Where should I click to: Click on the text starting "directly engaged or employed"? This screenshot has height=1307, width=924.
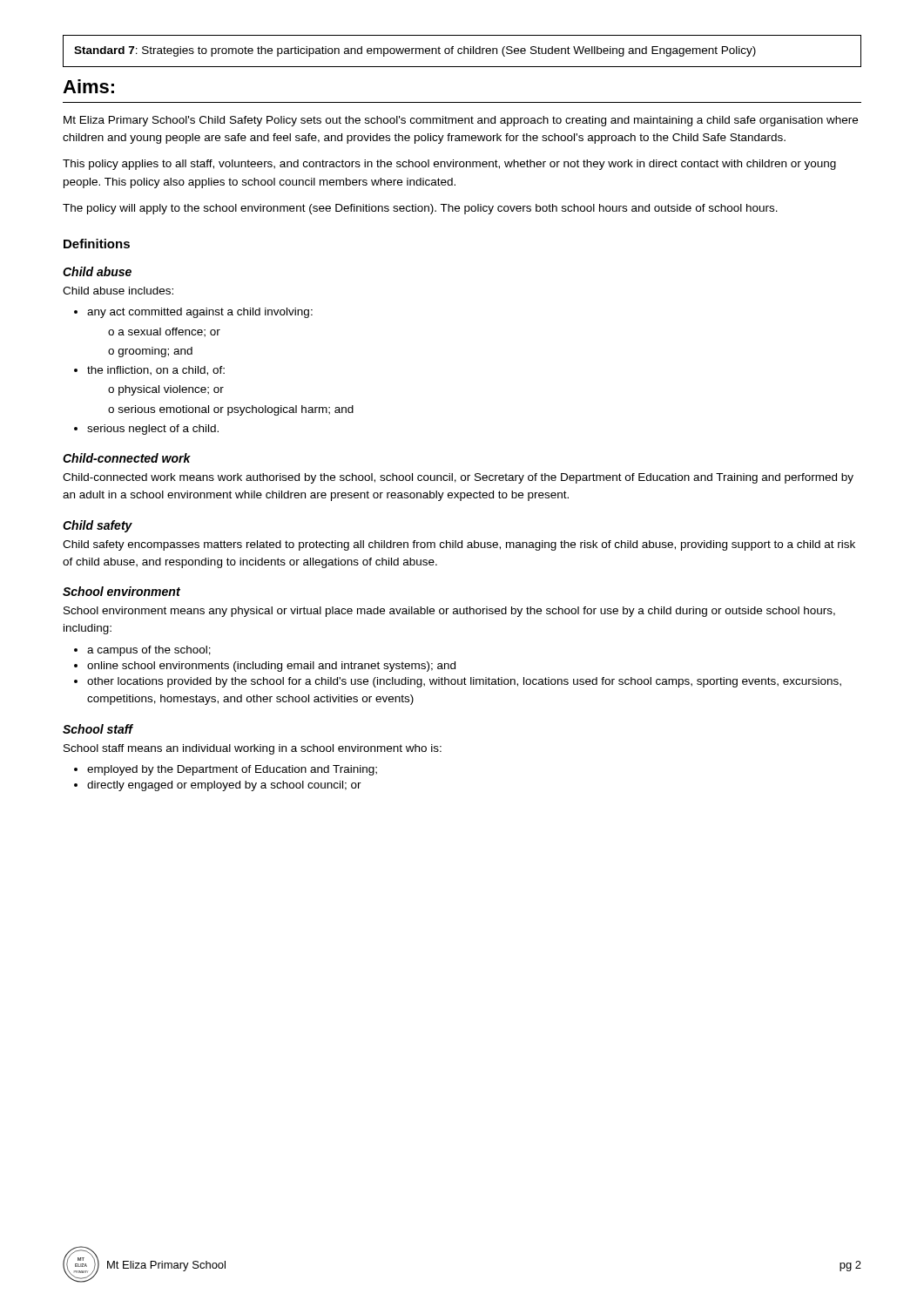point(218,786)
